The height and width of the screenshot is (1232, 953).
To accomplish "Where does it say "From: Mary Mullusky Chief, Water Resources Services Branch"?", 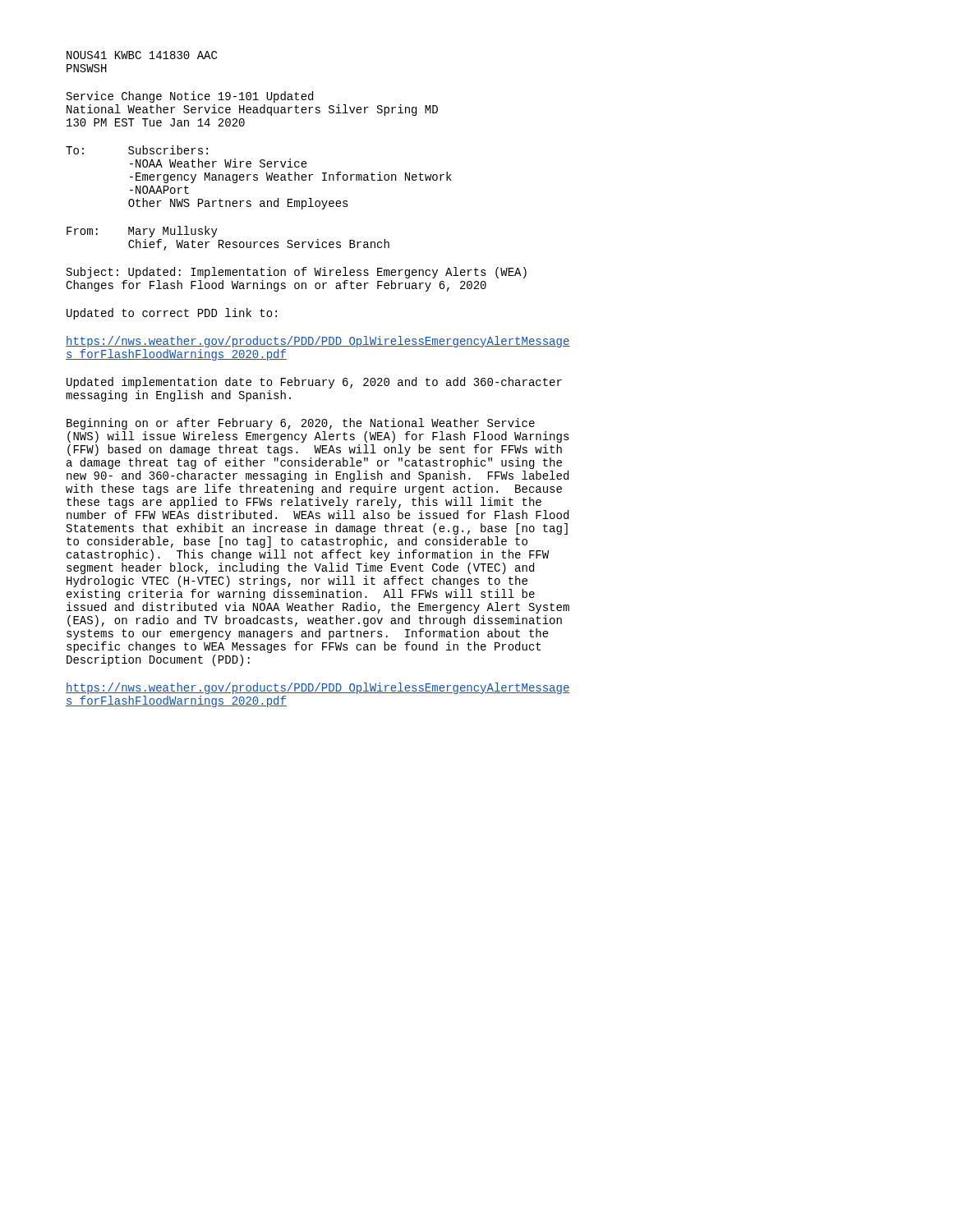I will (x=142, y=232).
